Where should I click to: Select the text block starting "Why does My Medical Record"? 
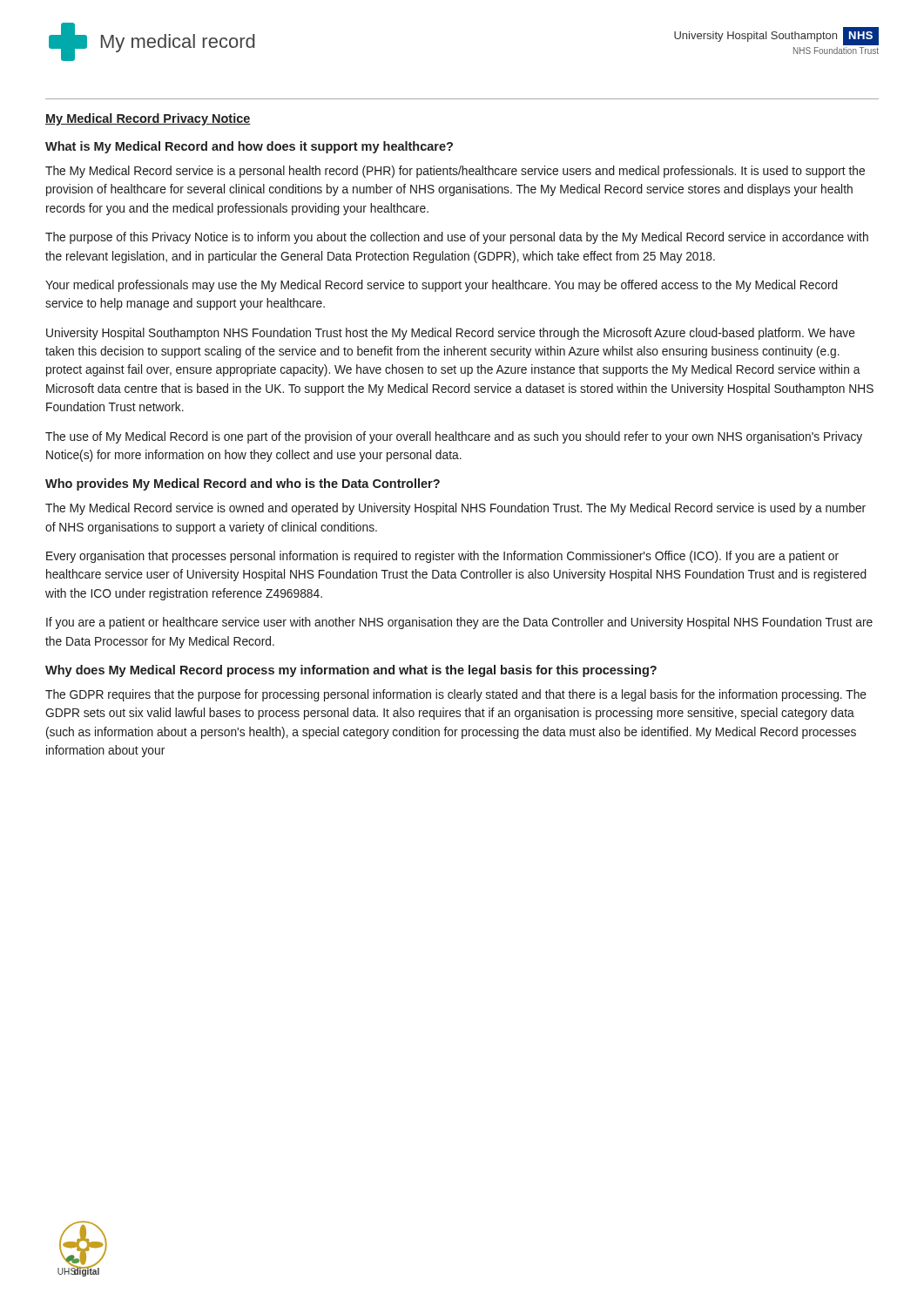click(x=351, y=670)
